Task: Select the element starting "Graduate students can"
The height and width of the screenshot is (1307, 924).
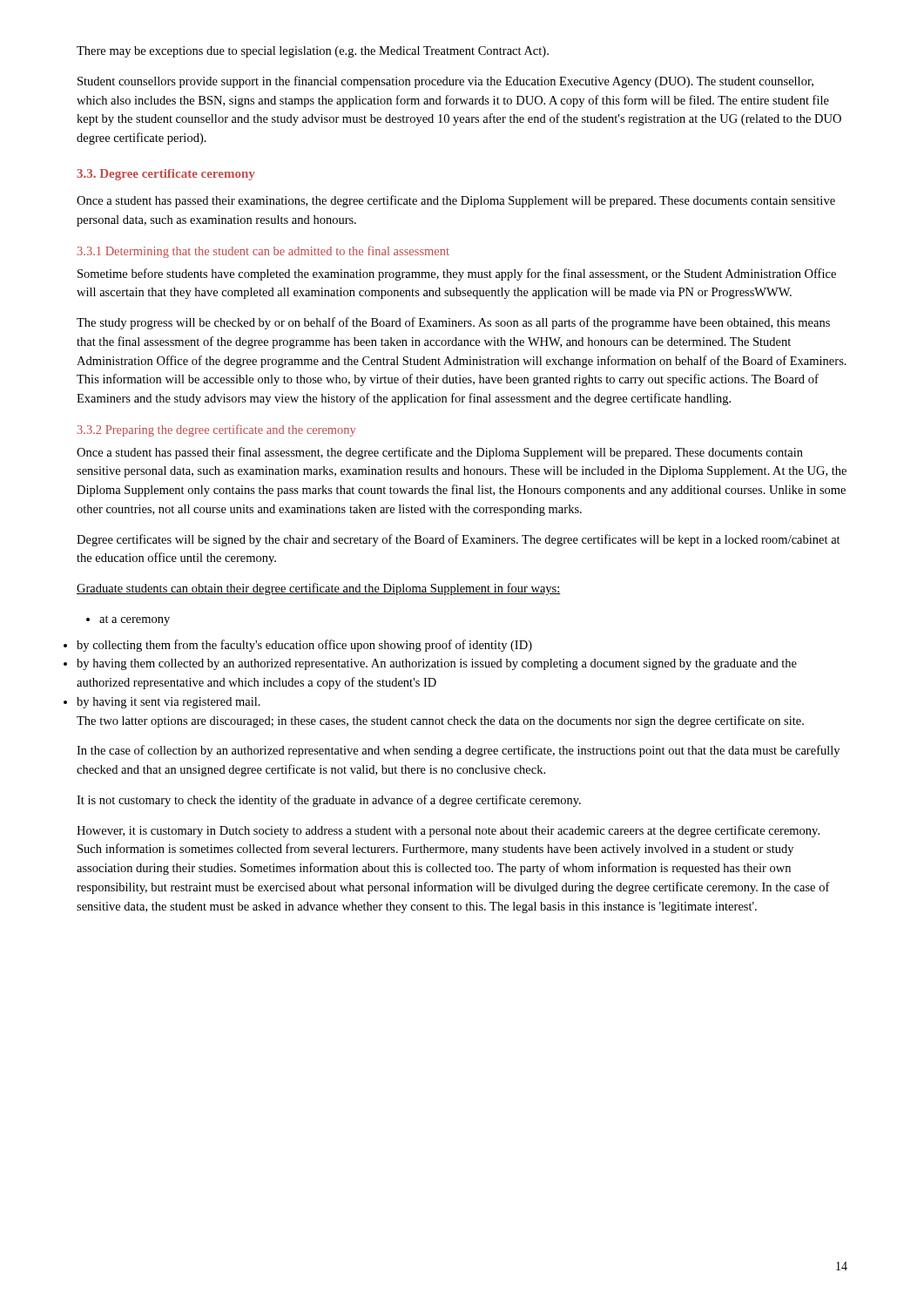Action: coord(462,589)
